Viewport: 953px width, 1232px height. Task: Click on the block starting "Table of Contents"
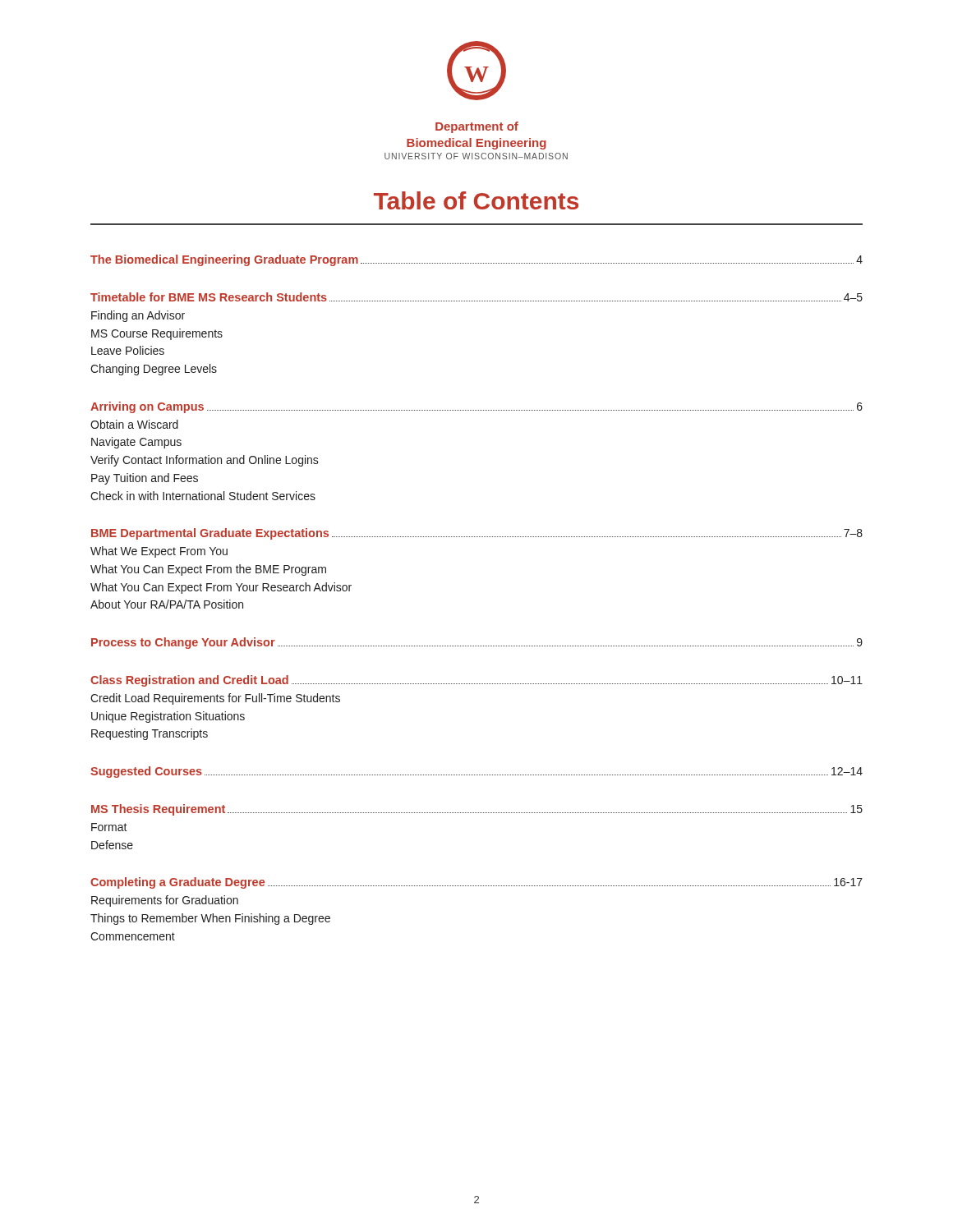[476, 201]
